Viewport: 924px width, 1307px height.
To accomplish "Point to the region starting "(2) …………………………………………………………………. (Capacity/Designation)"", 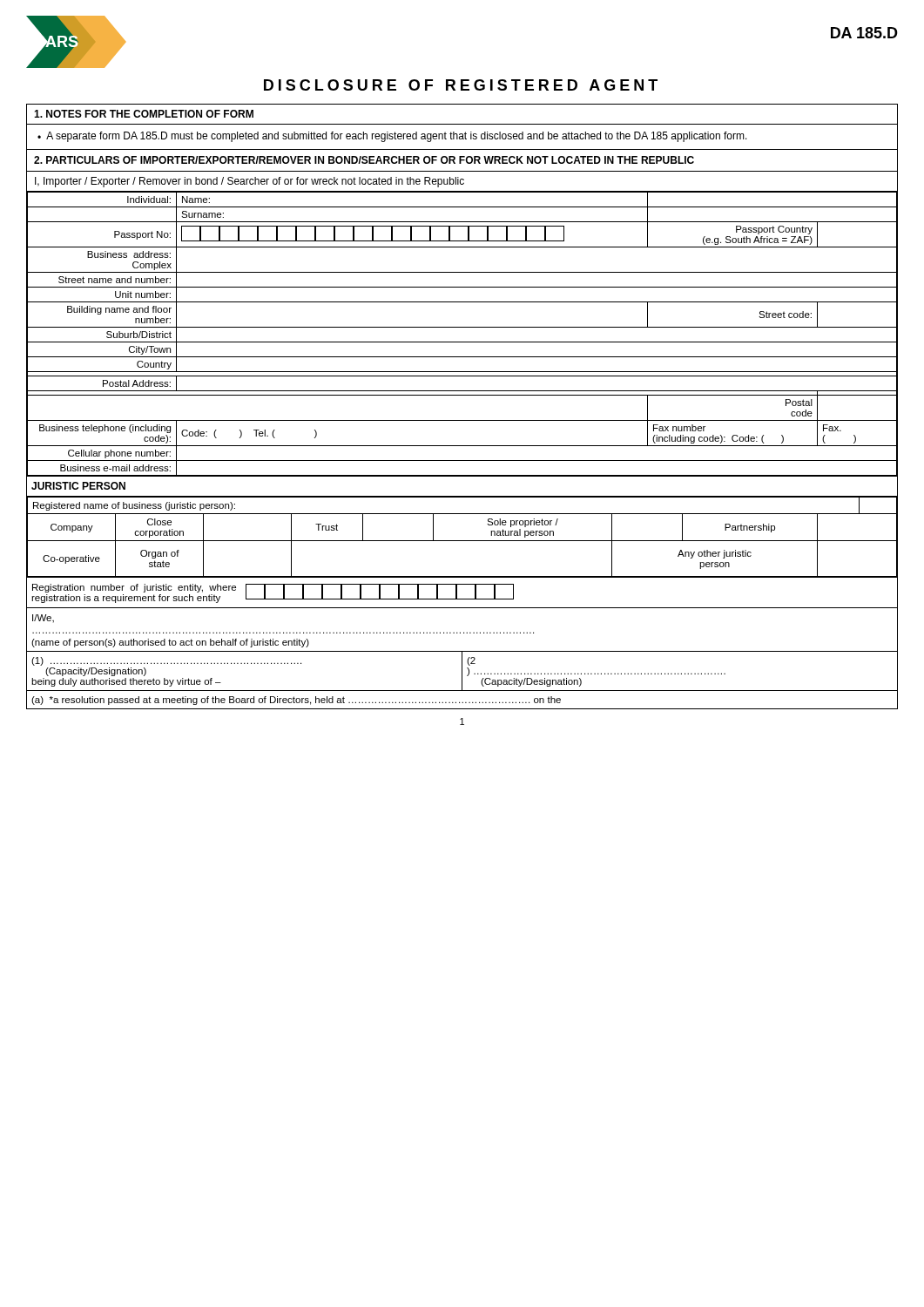I will (596, 671).
